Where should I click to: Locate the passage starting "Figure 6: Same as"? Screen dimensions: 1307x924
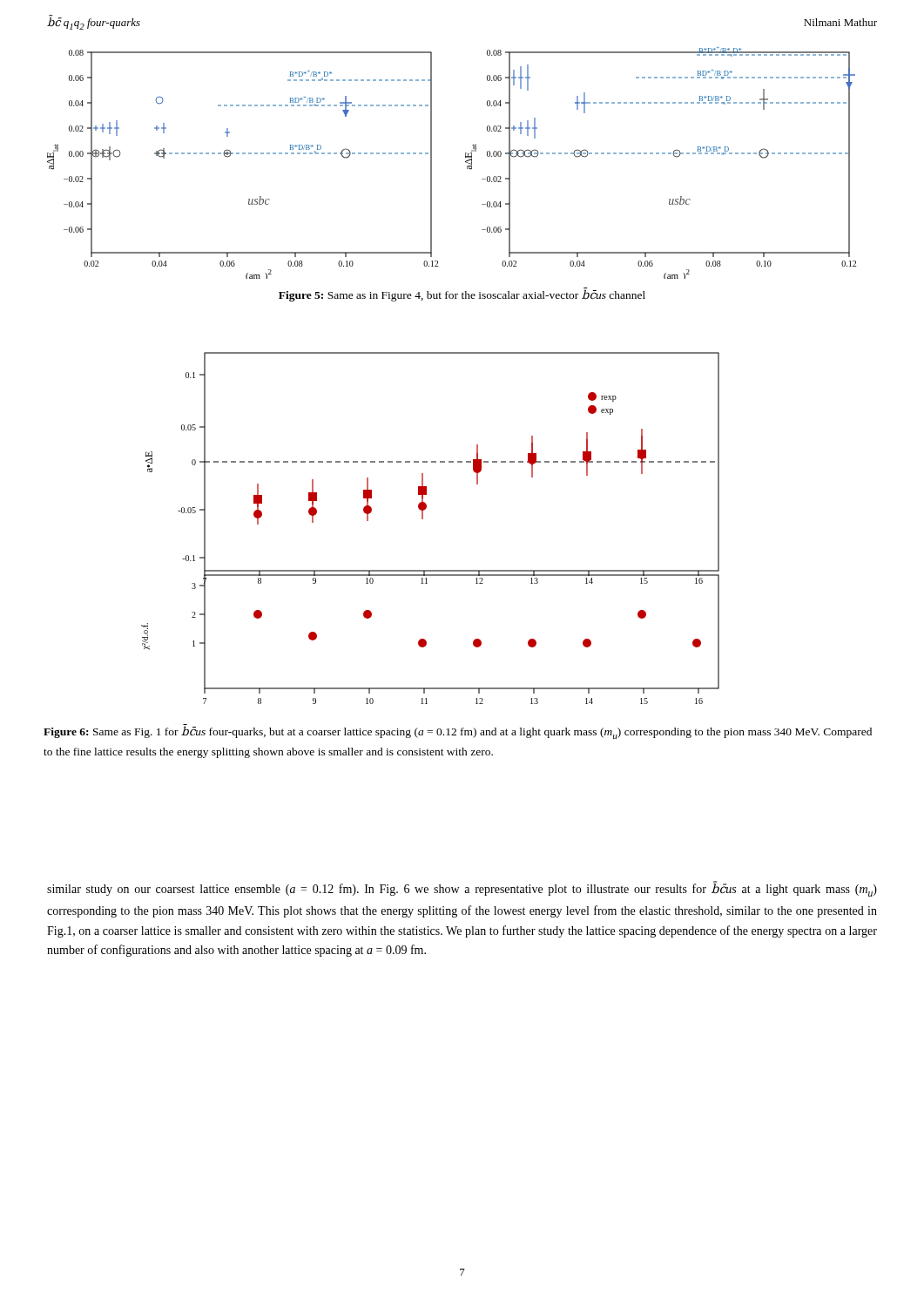458,742
